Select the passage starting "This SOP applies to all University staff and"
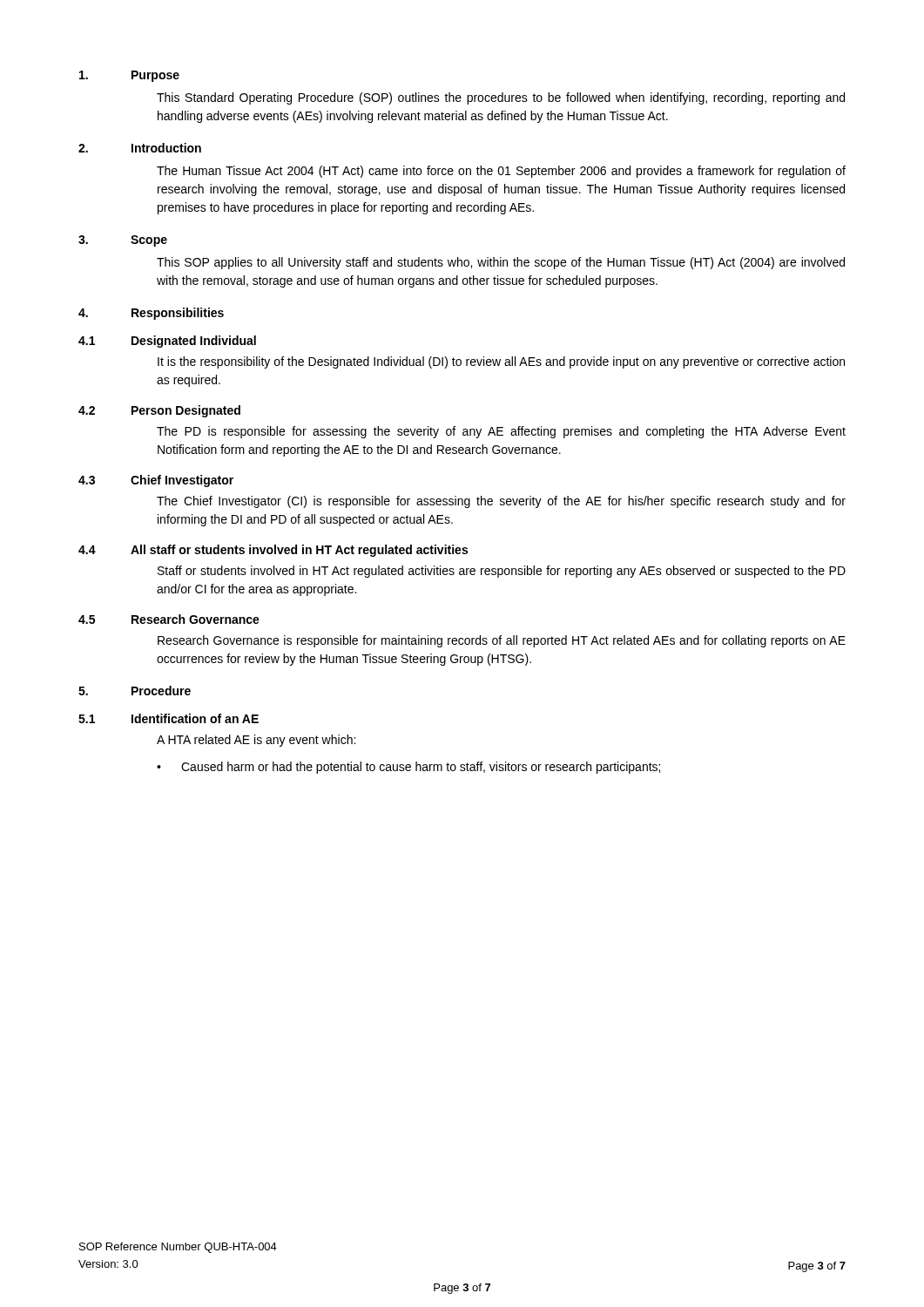The width and height of the screenshot is (924, 1307). [501, 271]
